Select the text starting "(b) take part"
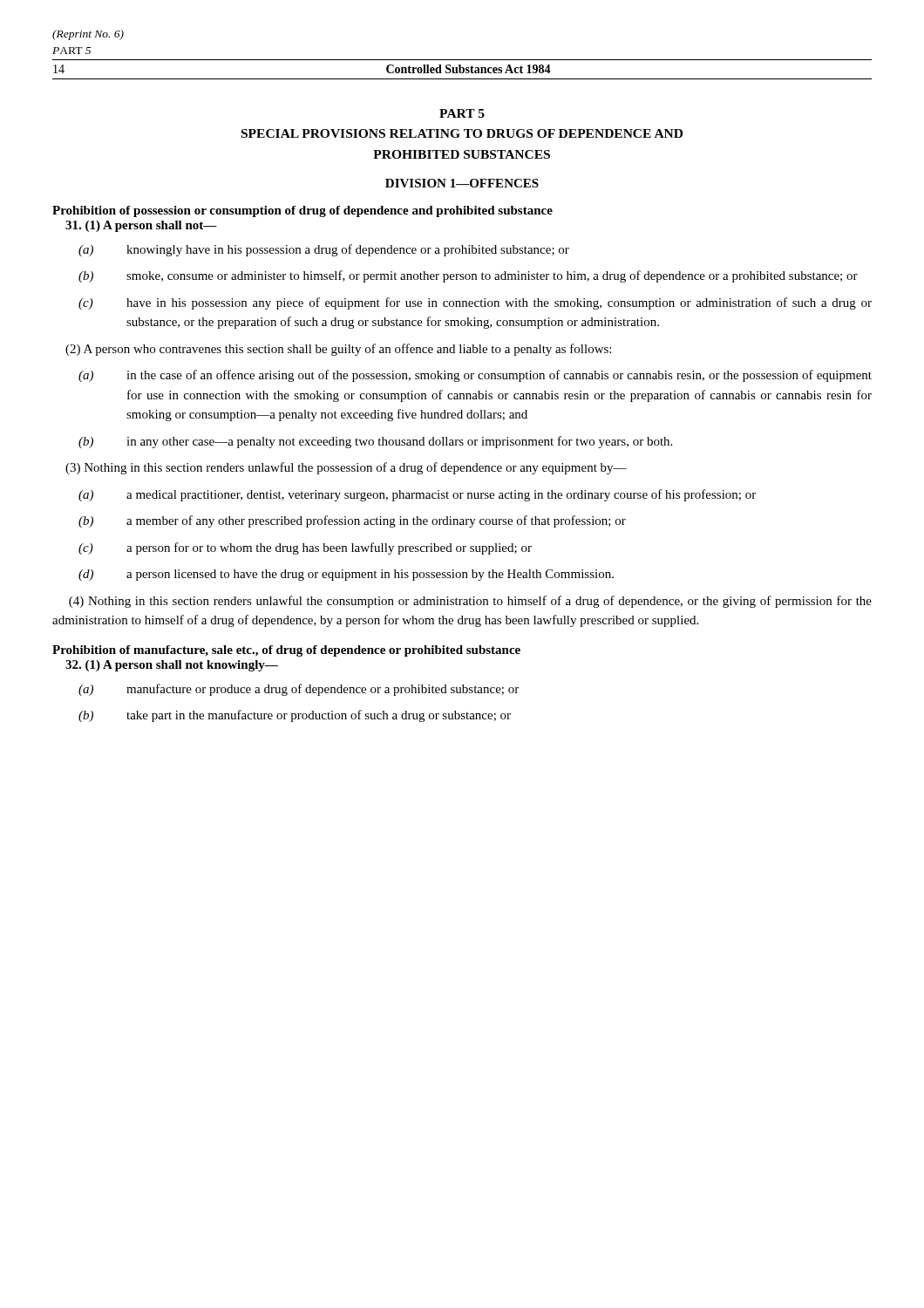924x1308 pixels. click(x=462, y=715)
